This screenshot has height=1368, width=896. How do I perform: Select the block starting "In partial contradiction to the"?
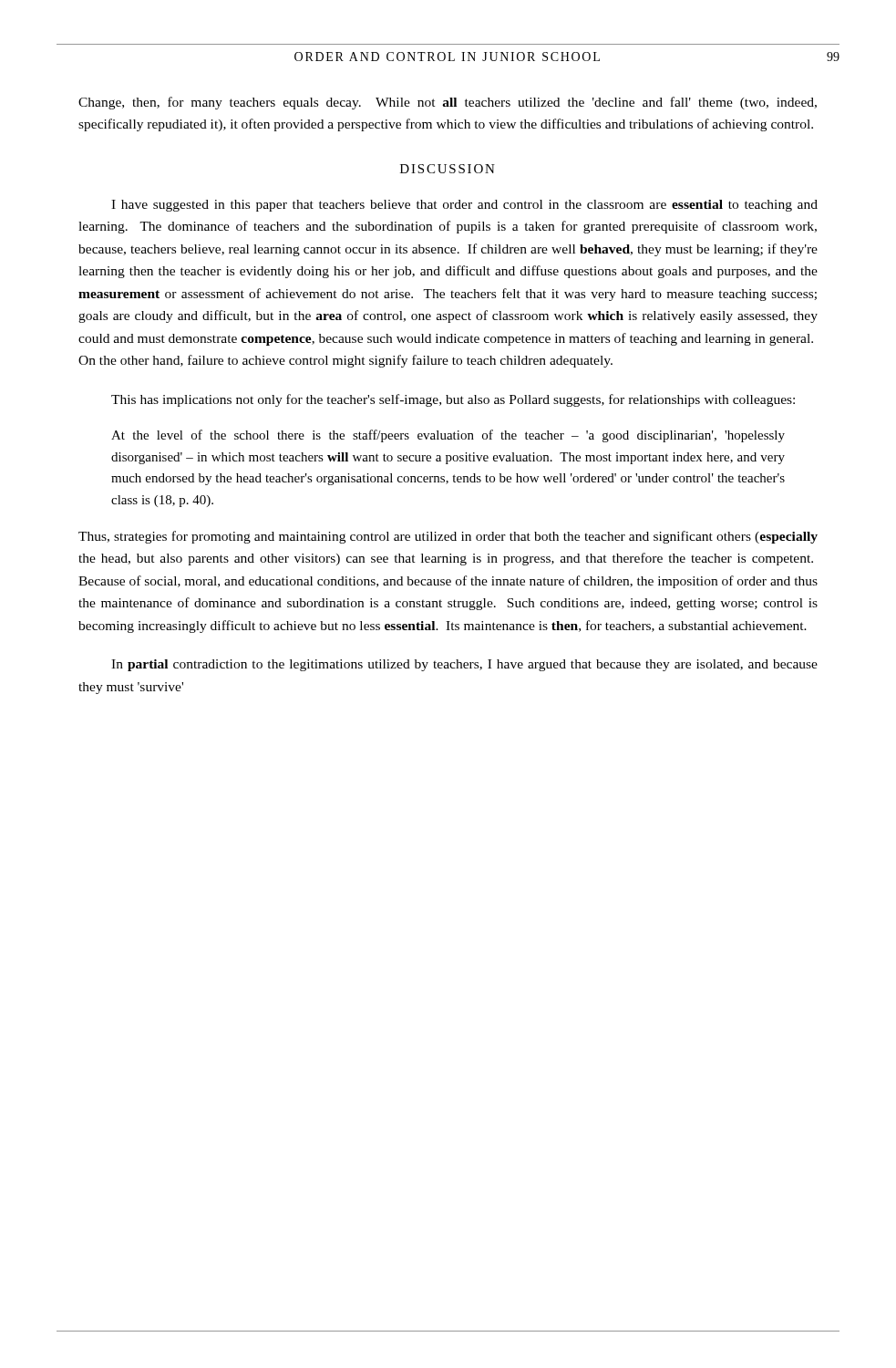coord(448,676)
